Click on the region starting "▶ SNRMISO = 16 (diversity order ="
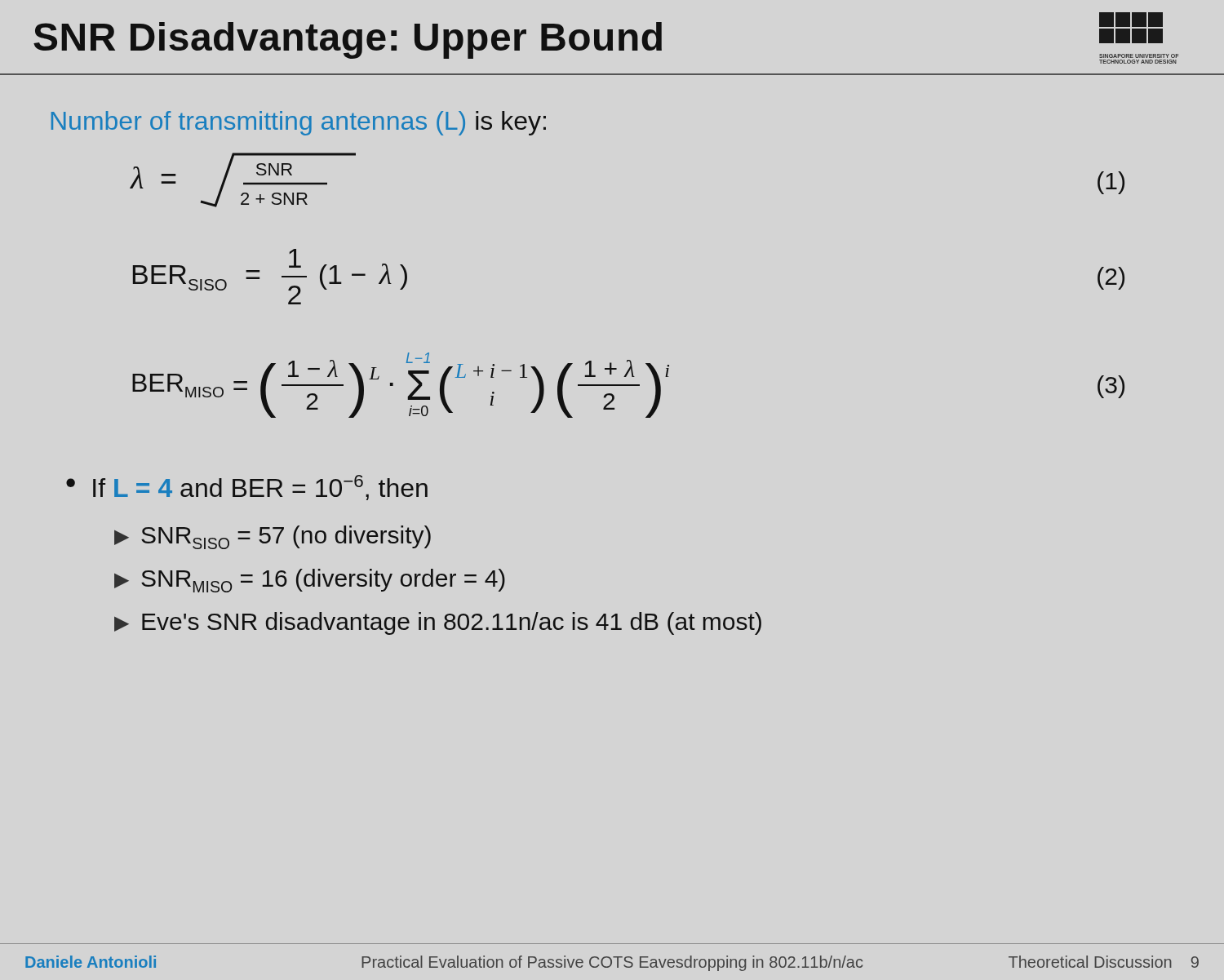1224x980 pixels. [x=310, y=580]
